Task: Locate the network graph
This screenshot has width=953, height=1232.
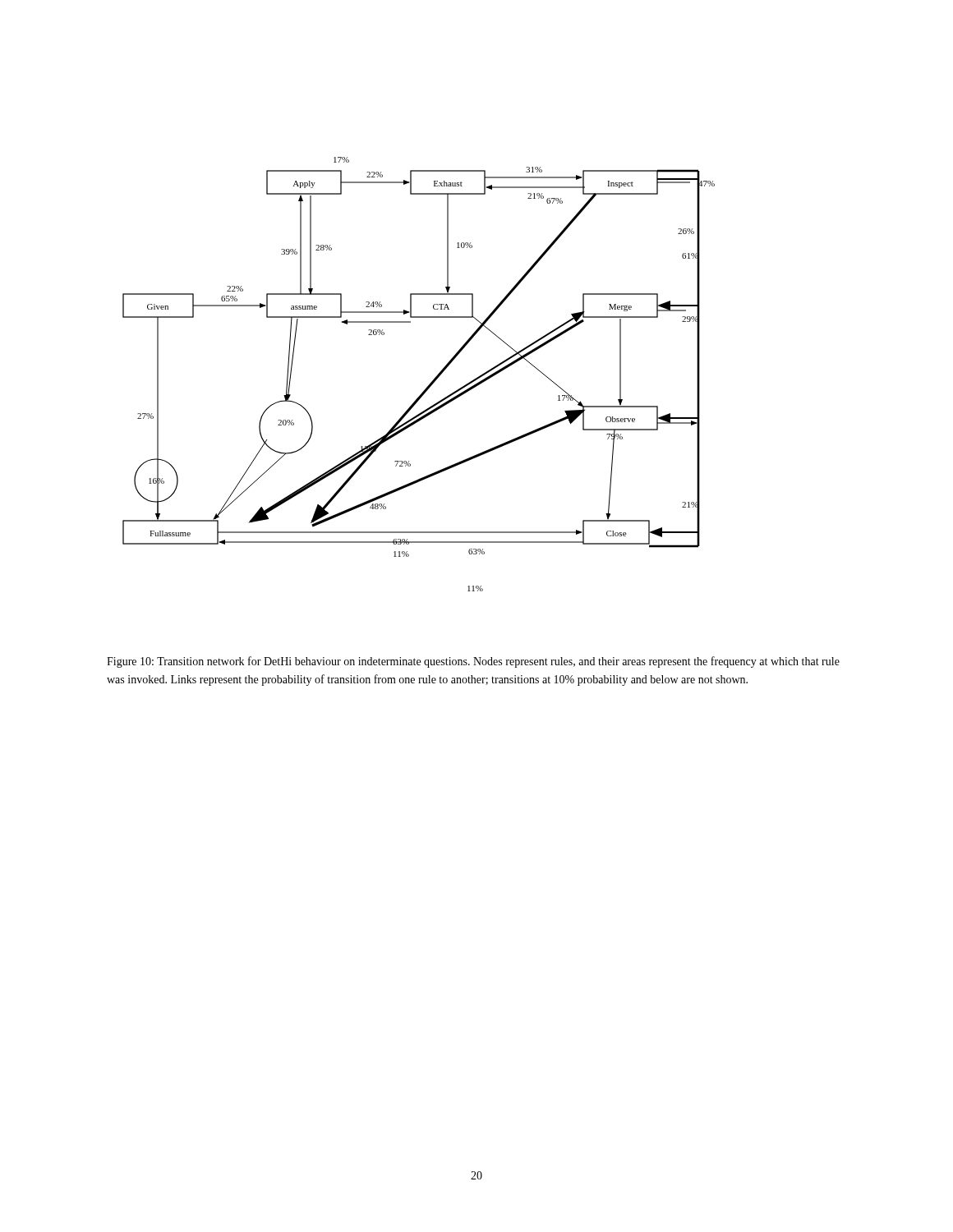Action: click(x=476, y=375)
